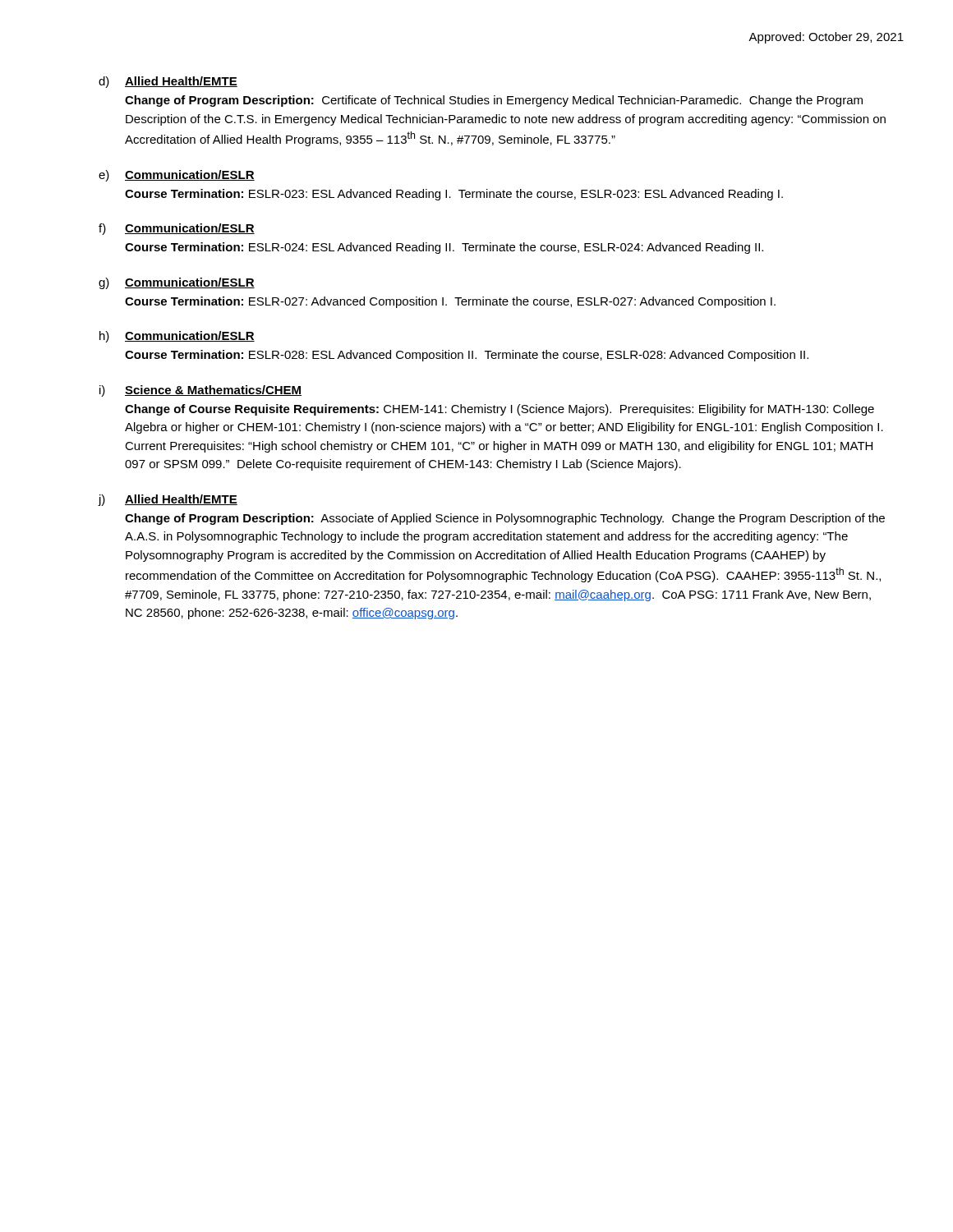Find the list item that reads "i) Science &"

click(x=493, y=428)
